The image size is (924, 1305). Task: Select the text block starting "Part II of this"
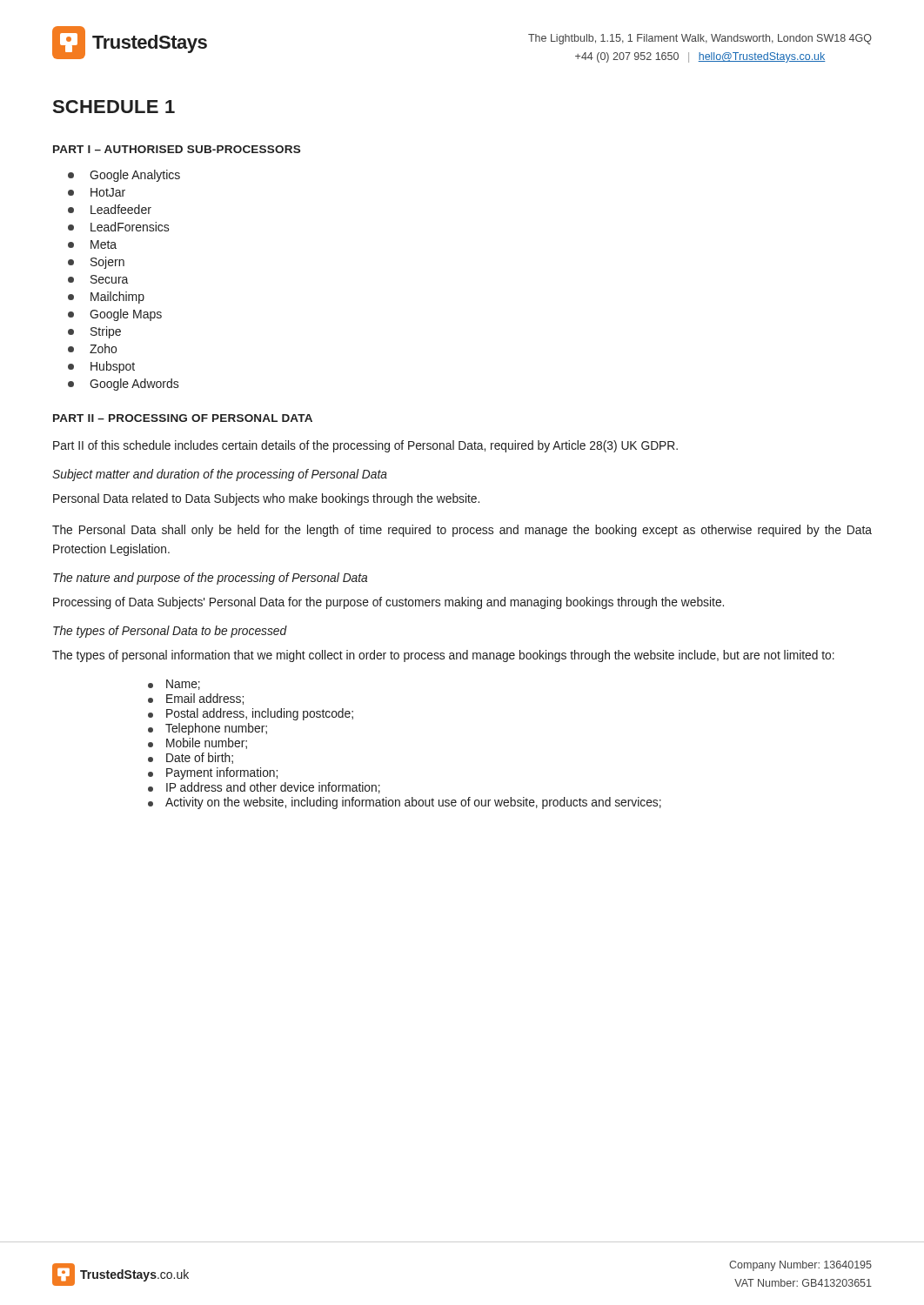pos(365,446)
